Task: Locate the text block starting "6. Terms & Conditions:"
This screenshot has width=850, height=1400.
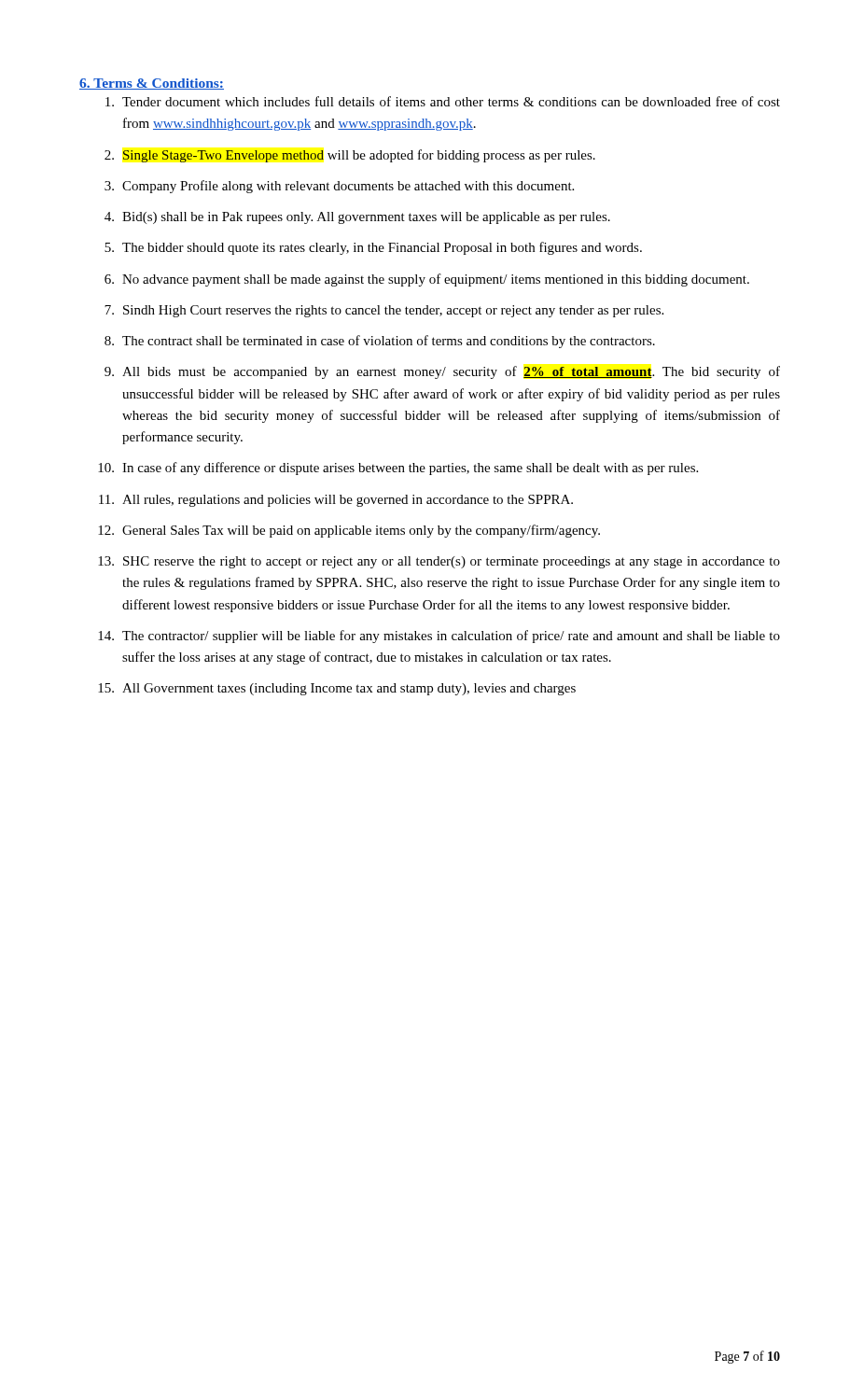Action: click(x=152, y=83)
